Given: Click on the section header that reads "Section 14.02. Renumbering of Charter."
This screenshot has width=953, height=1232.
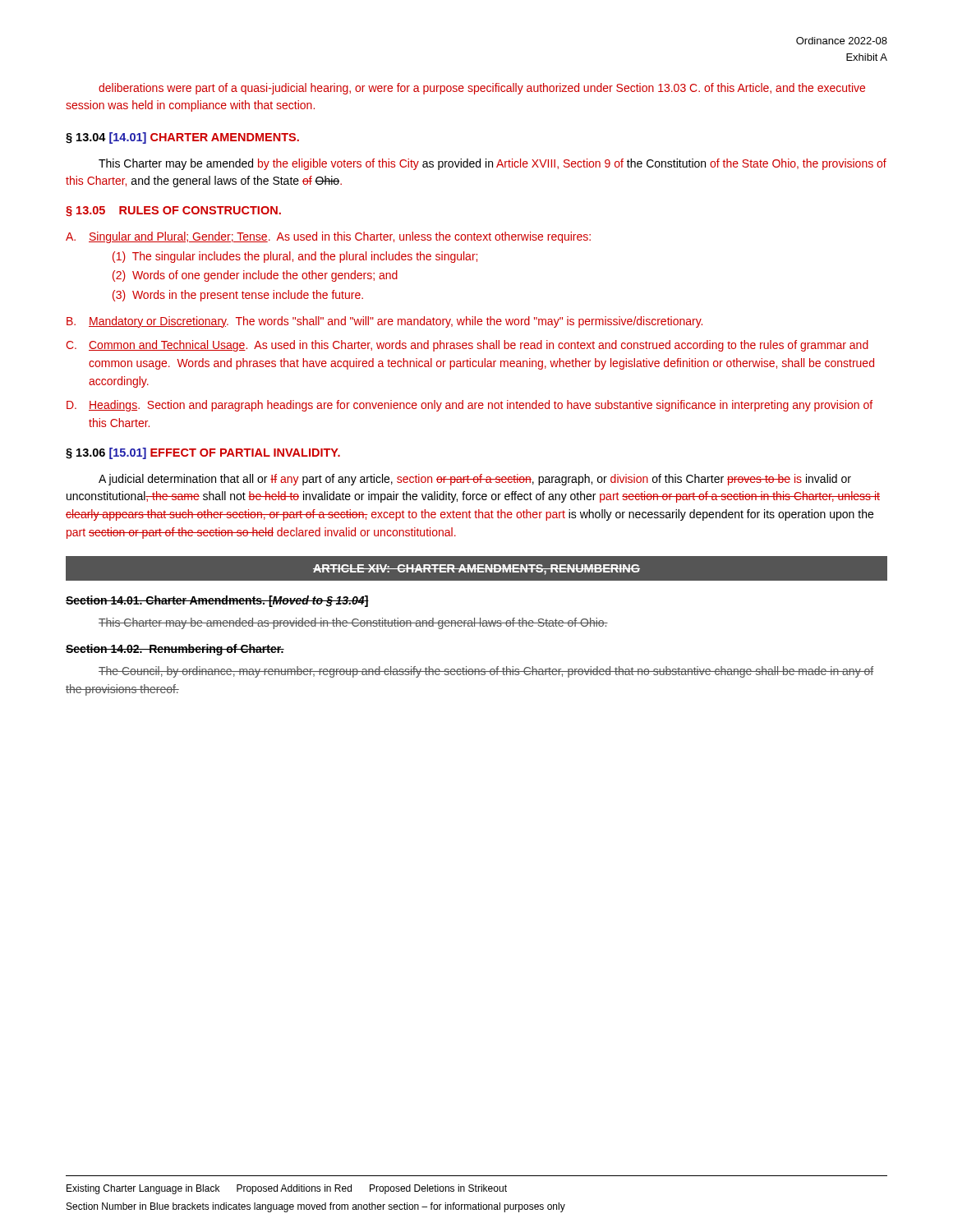Looking at the screenshot, I should pos(175,649).
